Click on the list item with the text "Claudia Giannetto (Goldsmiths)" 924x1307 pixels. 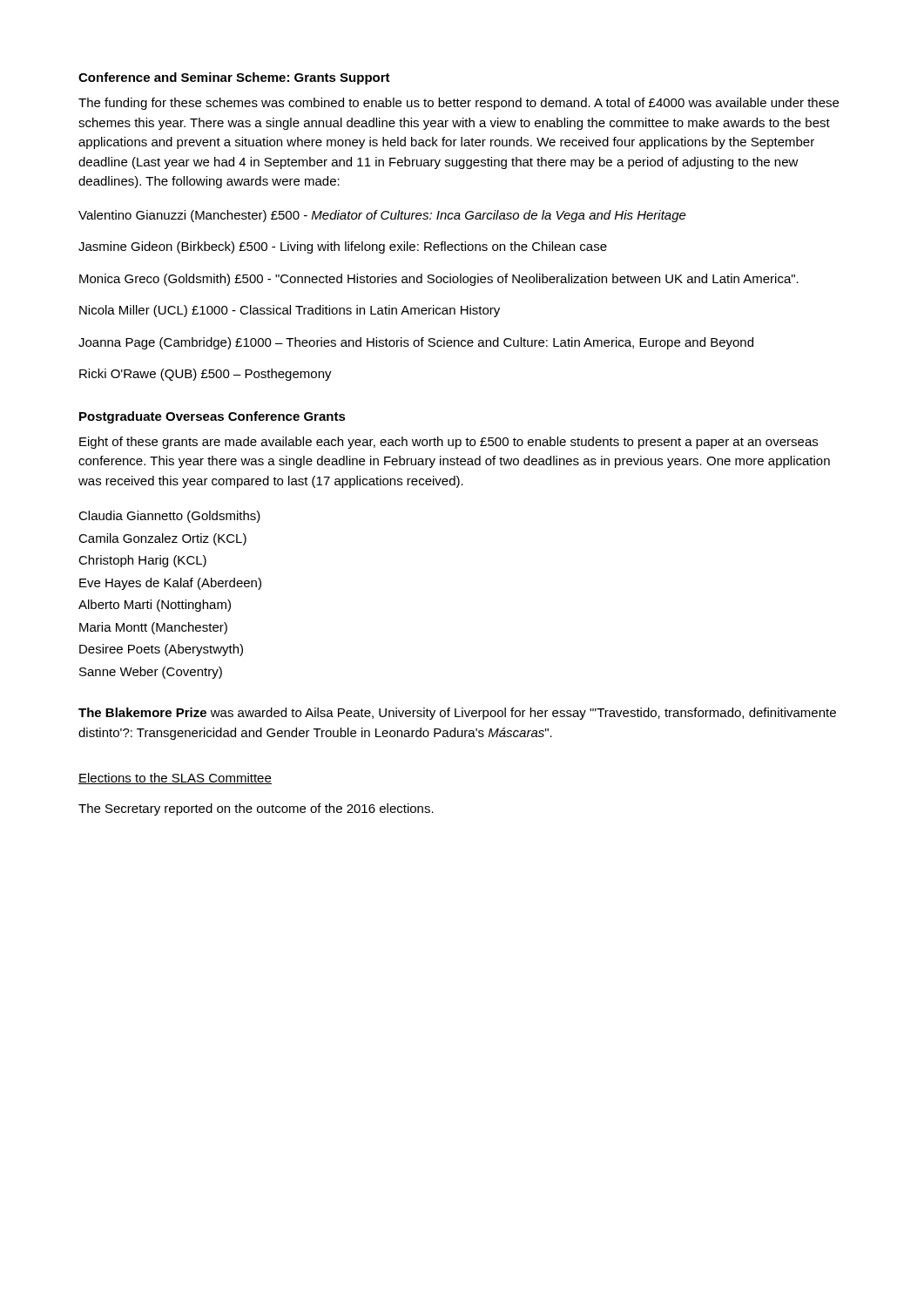click(x=170, y=515)
